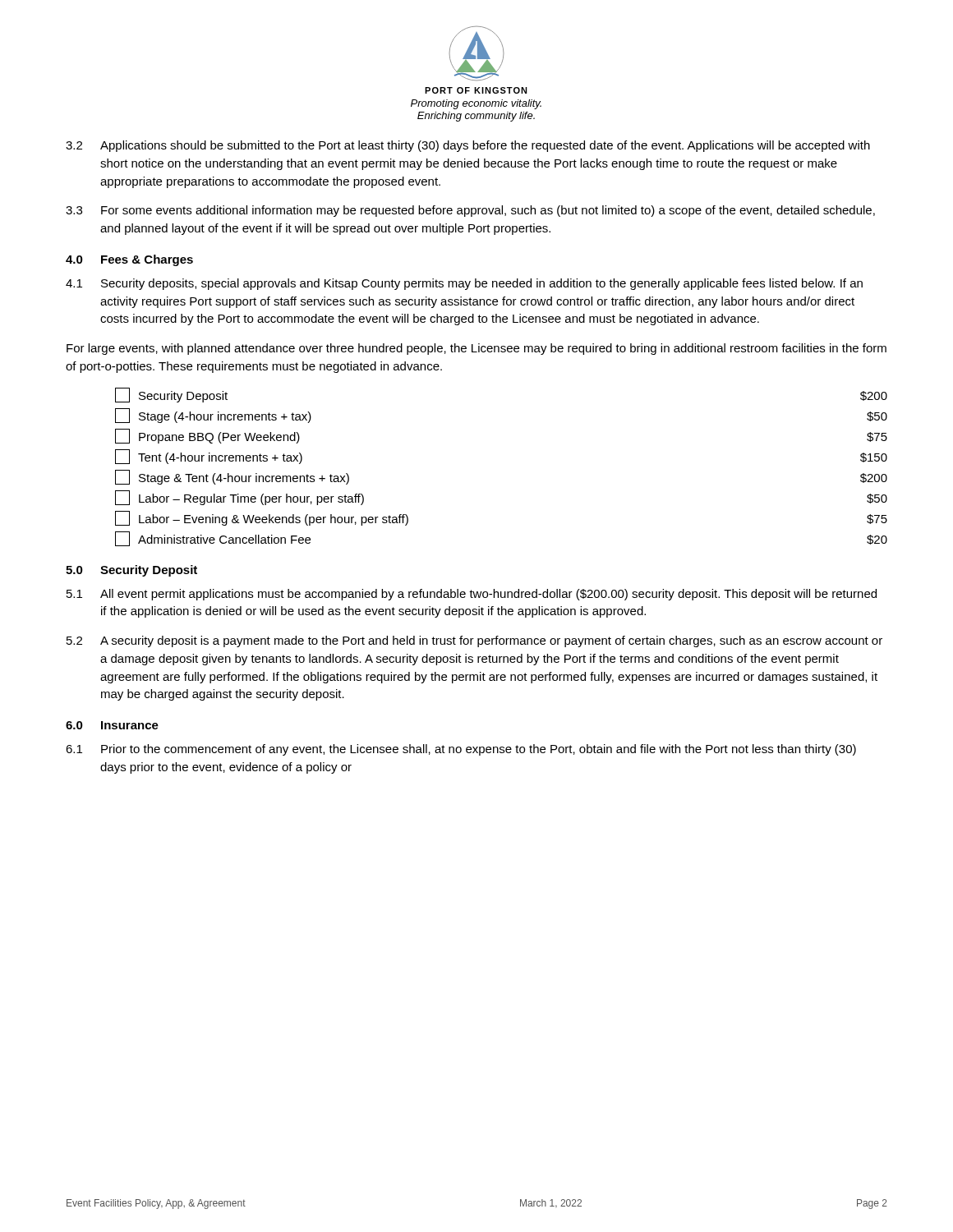Find the block starting "Tent (4-hour increments +"
The width and height of the screenshot is (953, 1232).
click(x=209, y=456)
